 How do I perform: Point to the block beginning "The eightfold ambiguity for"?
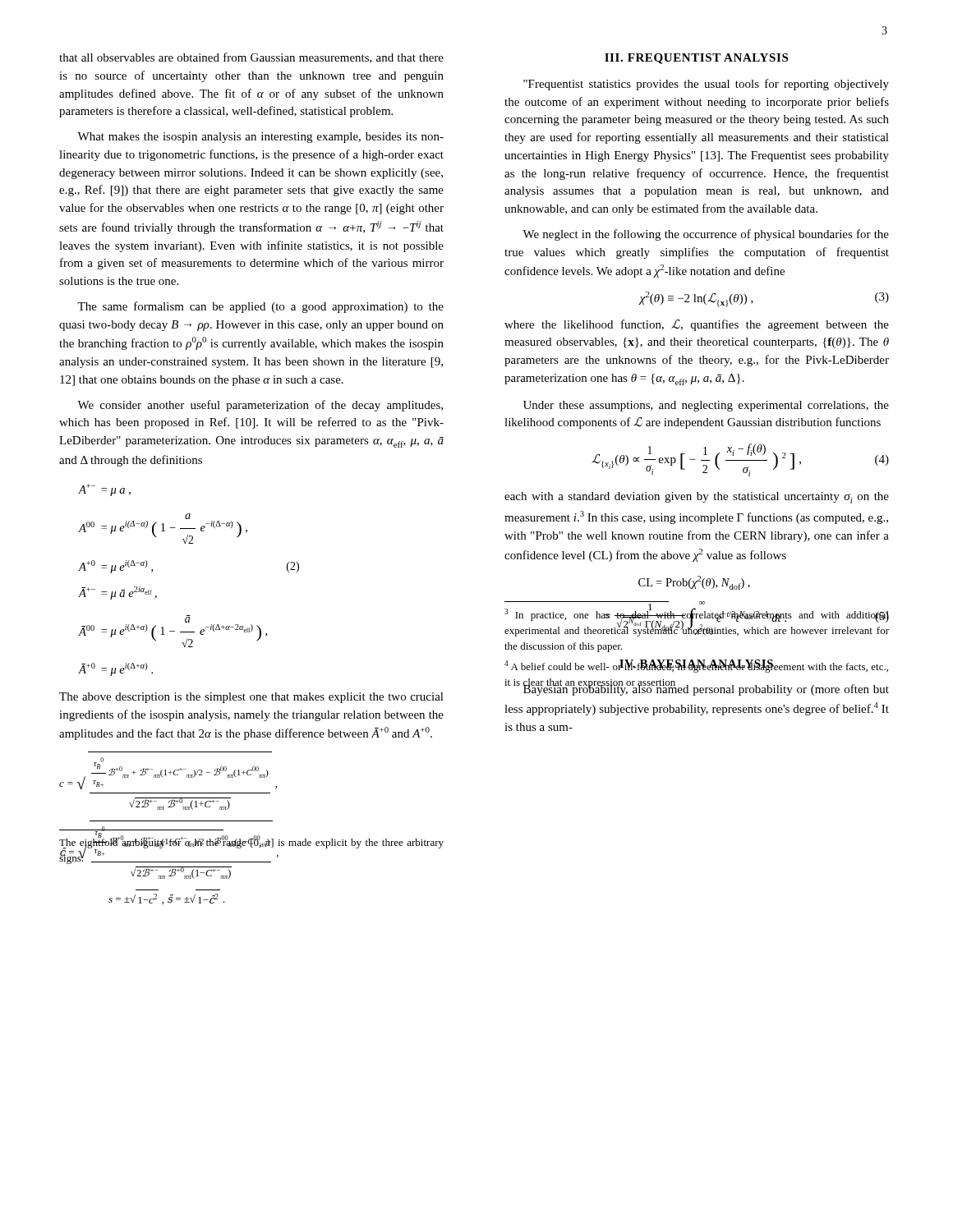click(251, 851)
